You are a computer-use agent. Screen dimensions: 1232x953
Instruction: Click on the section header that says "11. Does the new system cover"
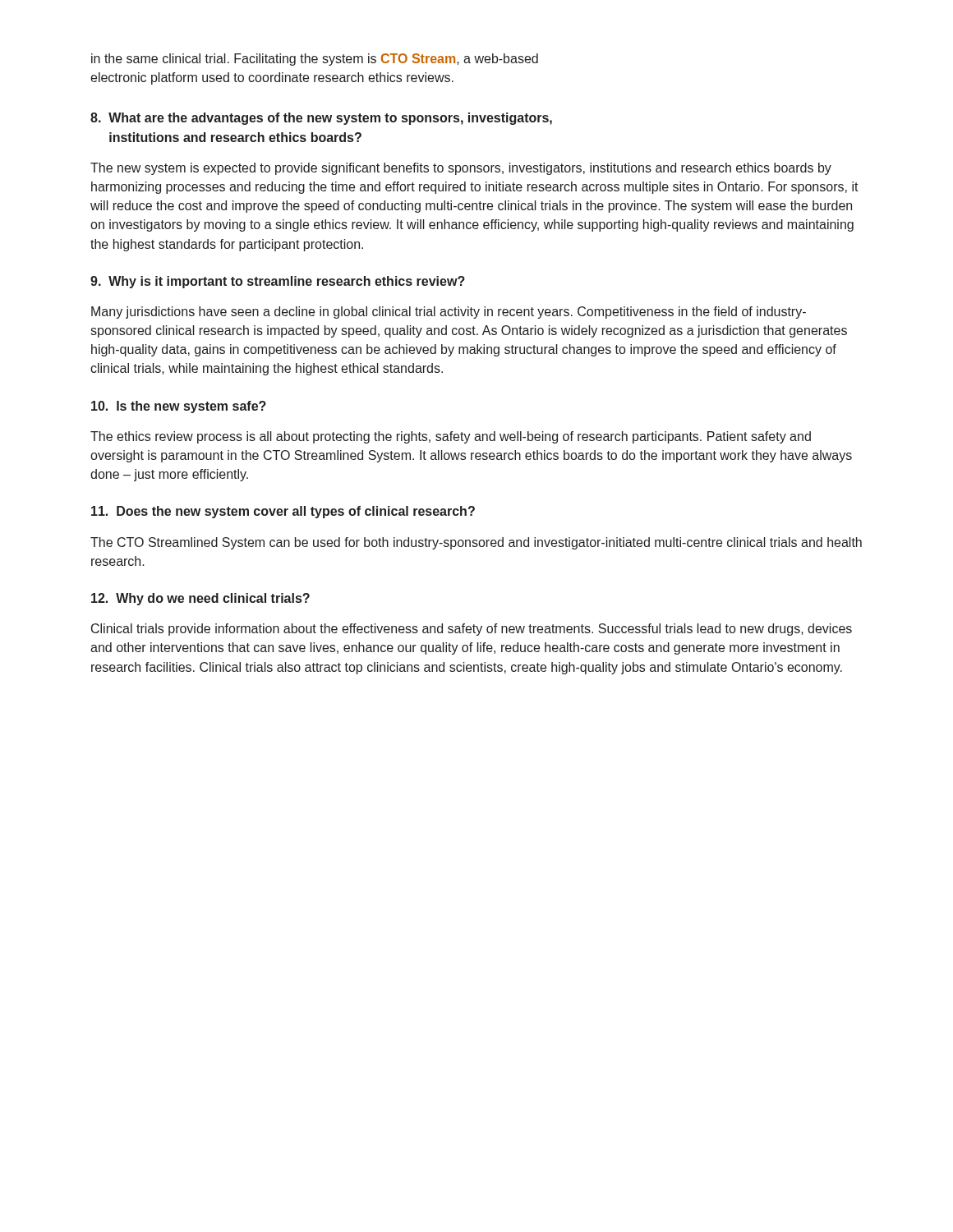pyautogui.click(x=283, y=512)
